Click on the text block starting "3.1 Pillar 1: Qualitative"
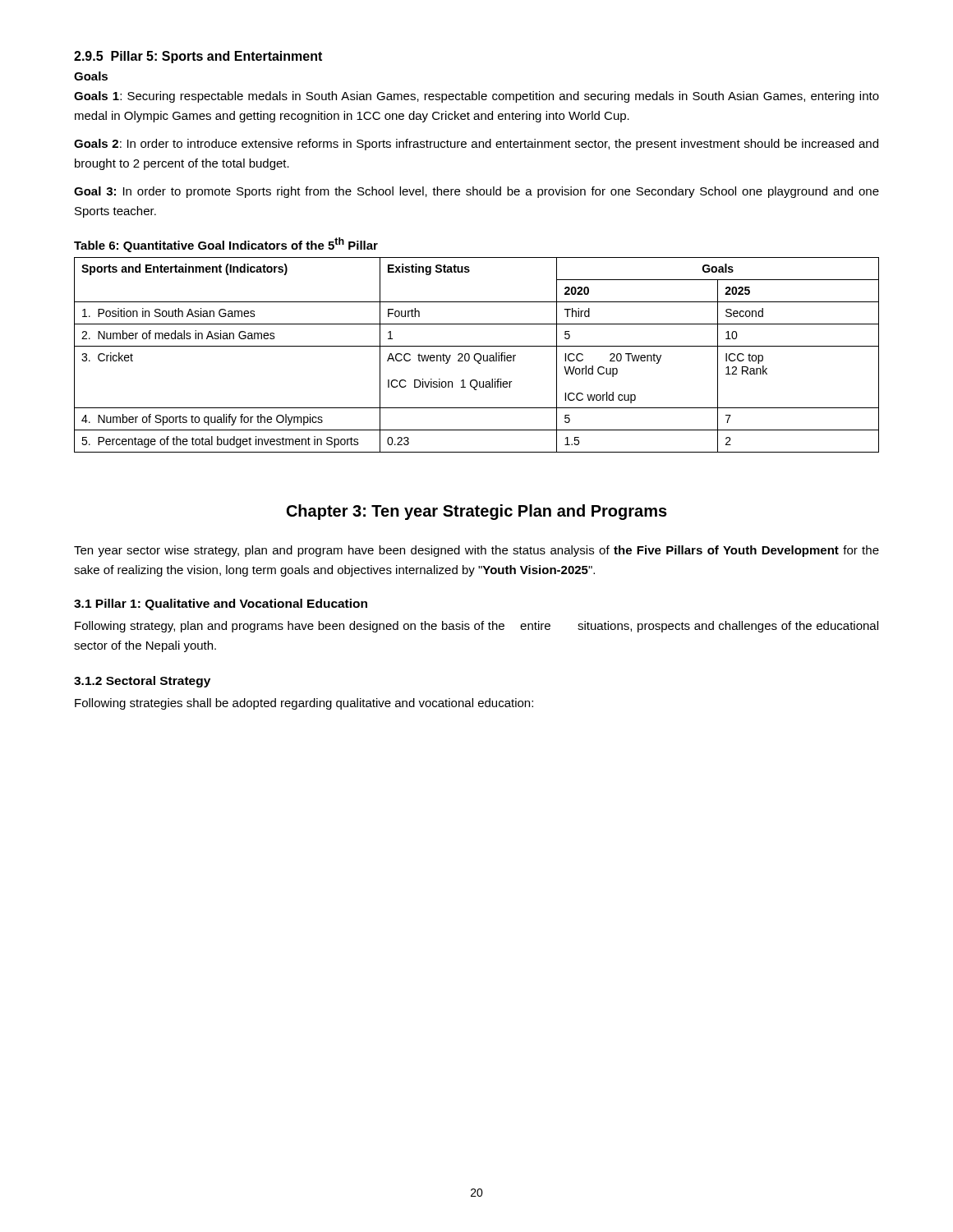953x1232 pixels. point(221,603)
